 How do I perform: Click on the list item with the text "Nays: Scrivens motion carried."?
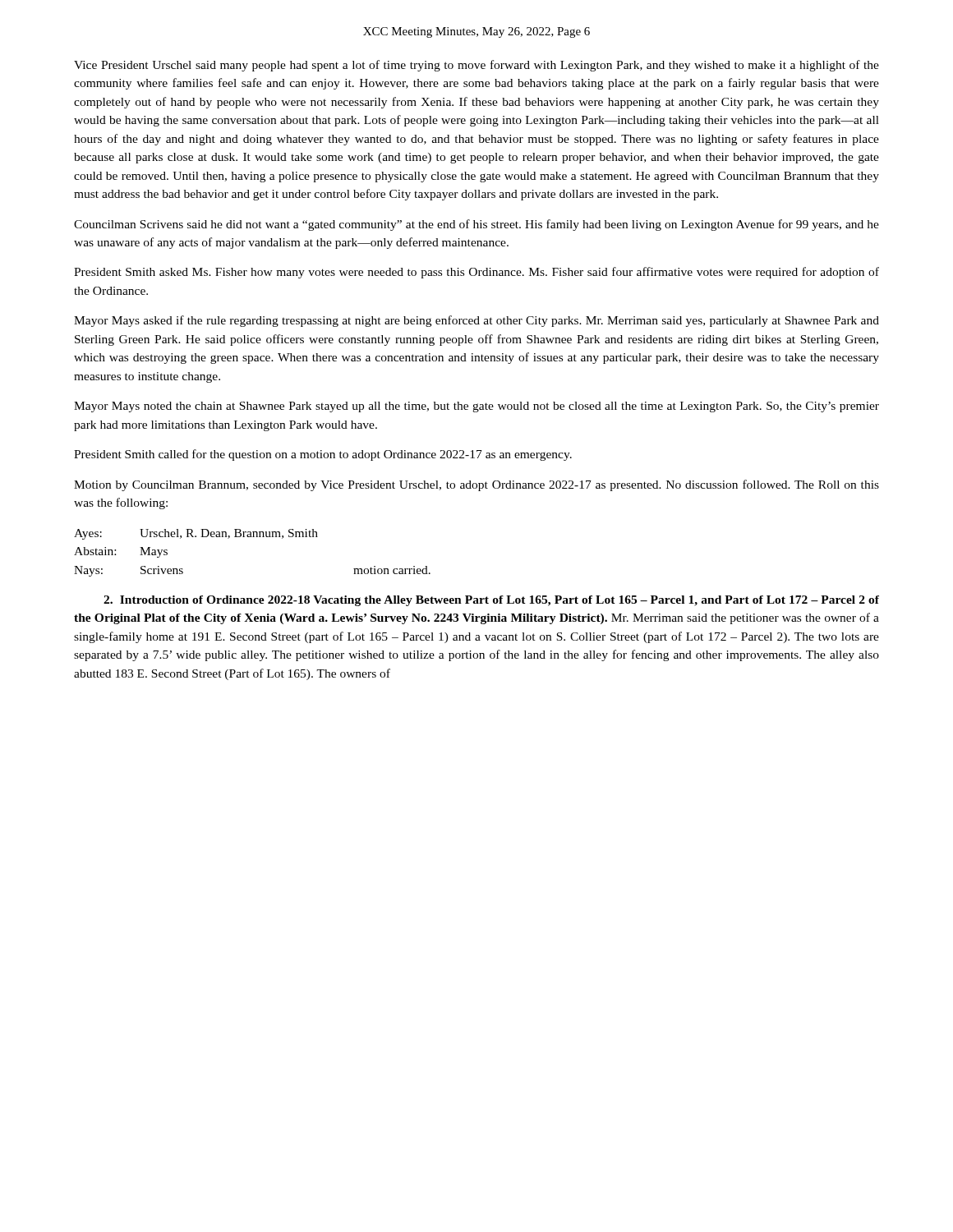click(x=92, y=571)
